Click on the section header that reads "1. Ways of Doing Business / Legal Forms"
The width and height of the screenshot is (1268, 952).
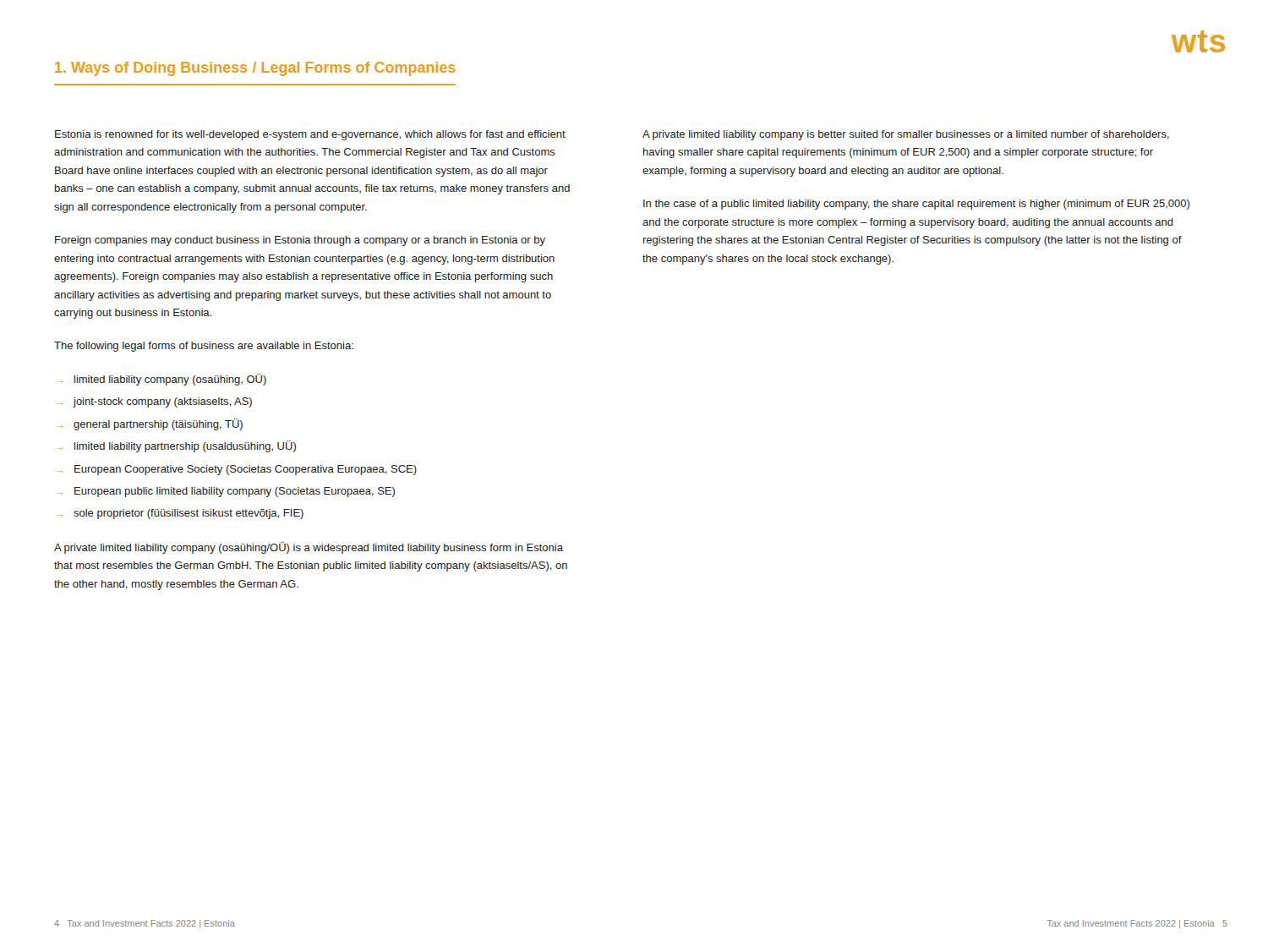click(x=255, y=72)
